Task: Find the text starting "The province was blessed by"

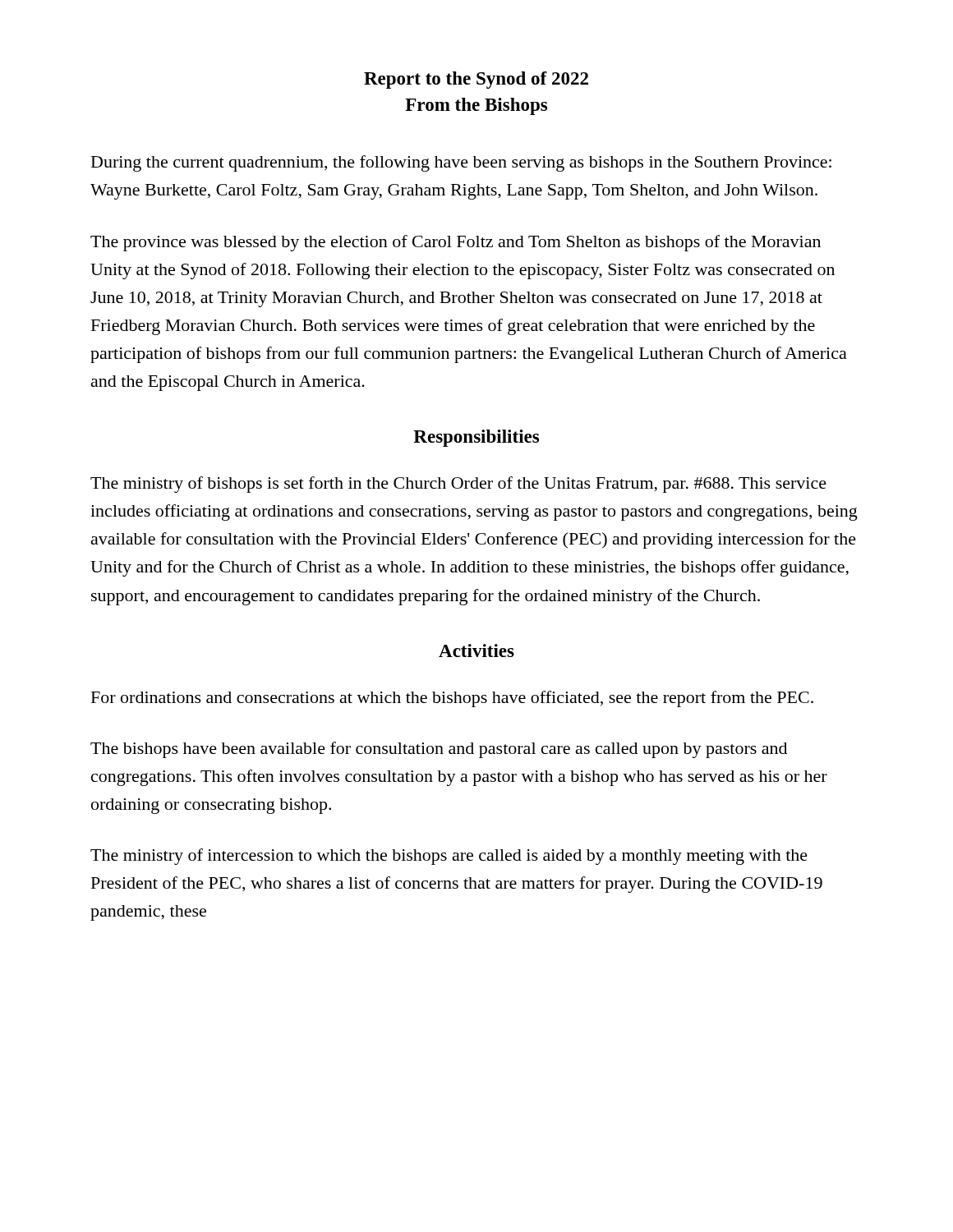Action: [469, 311]
